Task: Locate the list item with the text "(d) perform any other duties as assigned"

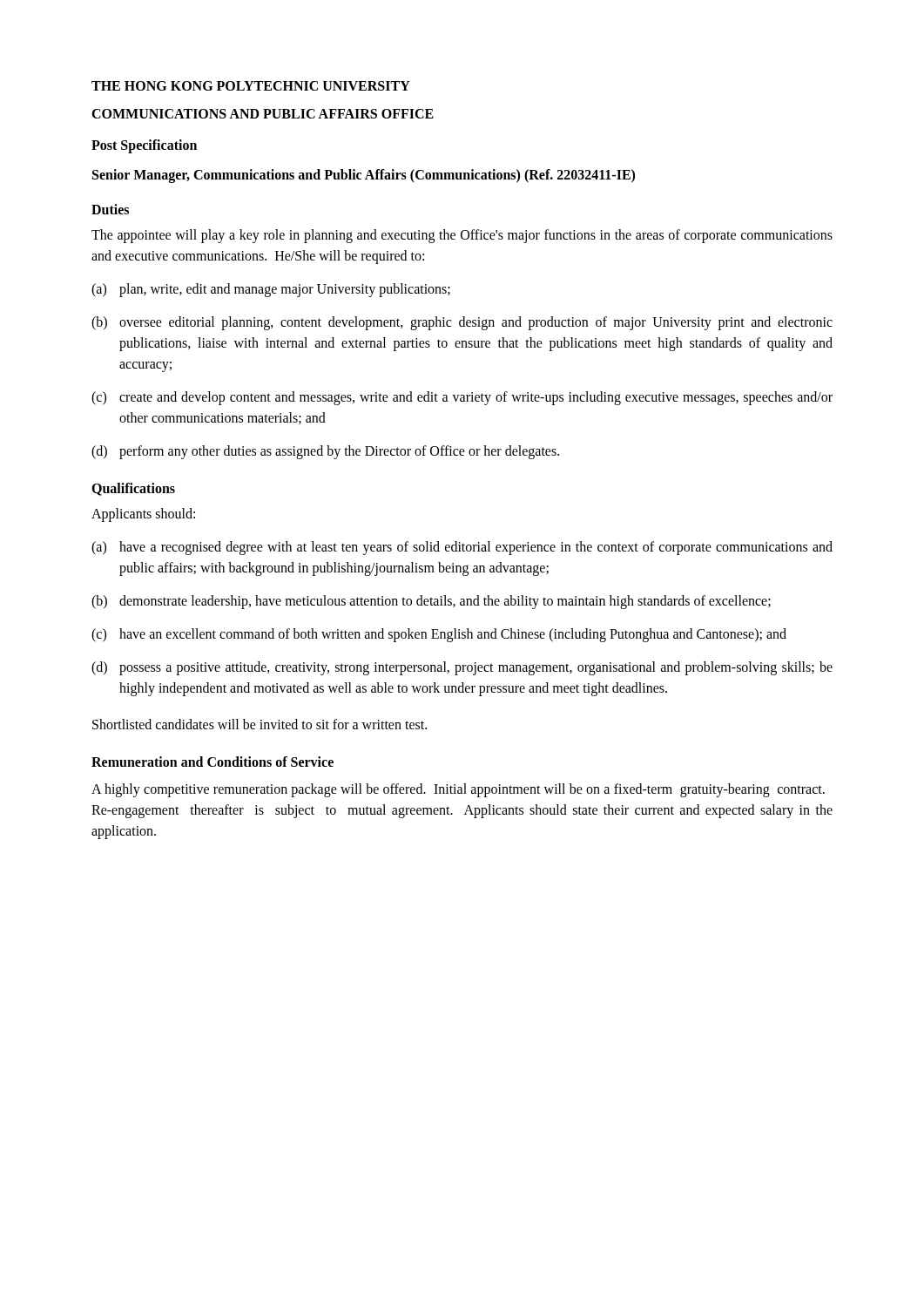Action: [x=462, y=451]
